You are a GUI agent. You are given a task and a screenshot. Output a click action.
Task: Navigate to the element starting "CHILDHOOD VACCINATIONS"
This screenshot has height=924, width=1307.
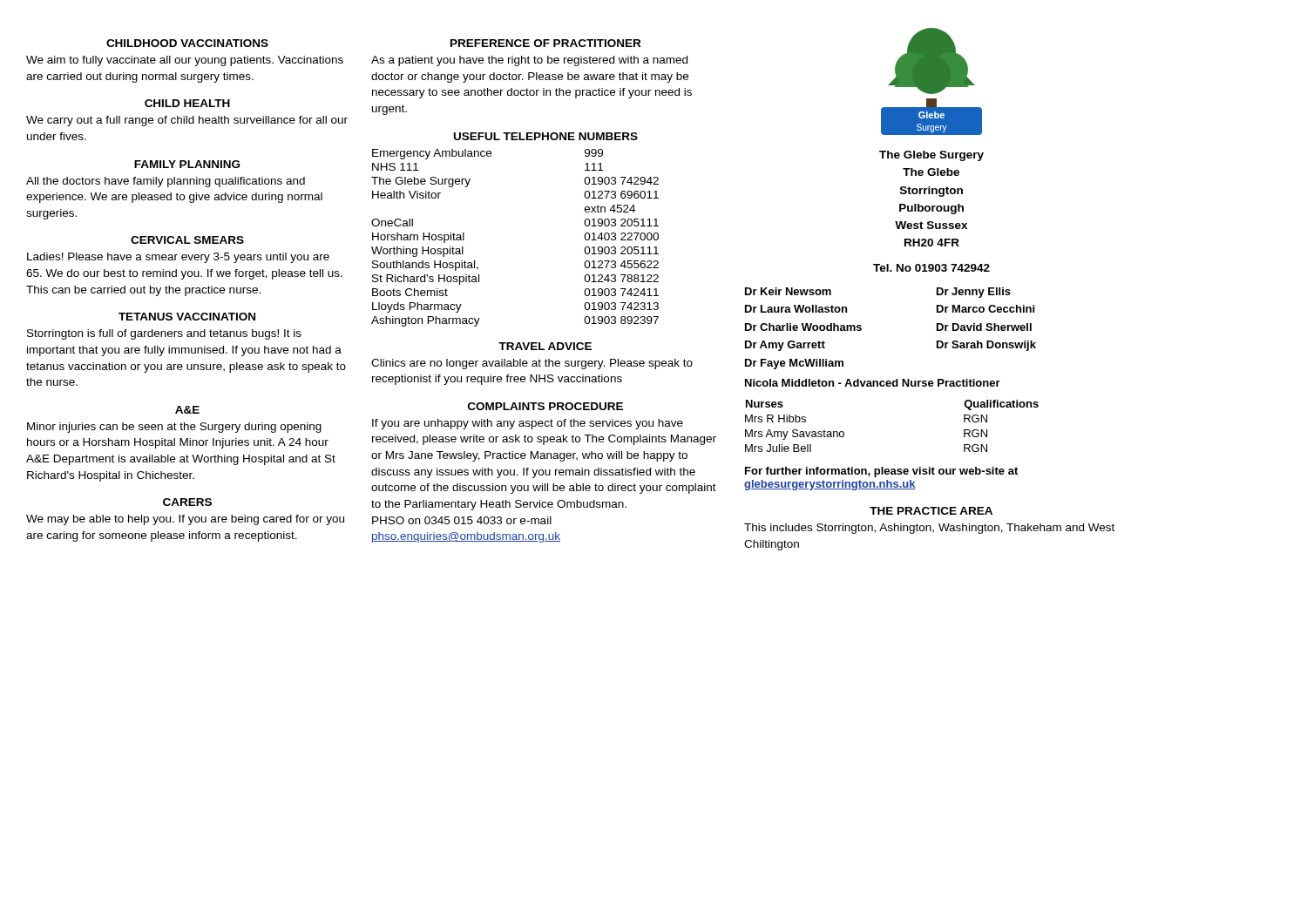tap(187, 43)
